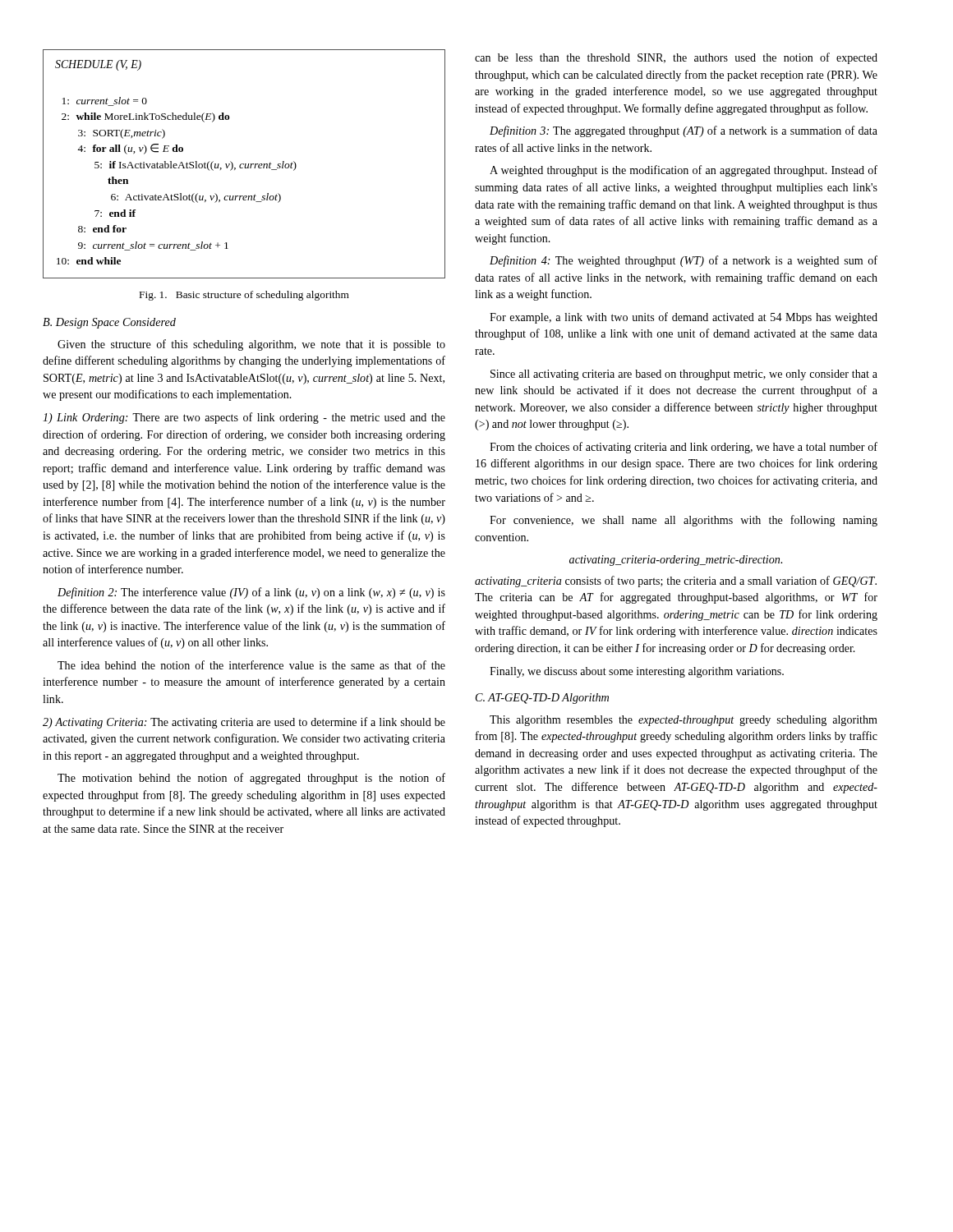Image resolution: width=953 pixels, height=1232 pixels.
Task: Find the text block containing "This algorithm resembles the"
Action: pyautogui.click(x=676, y=770)
